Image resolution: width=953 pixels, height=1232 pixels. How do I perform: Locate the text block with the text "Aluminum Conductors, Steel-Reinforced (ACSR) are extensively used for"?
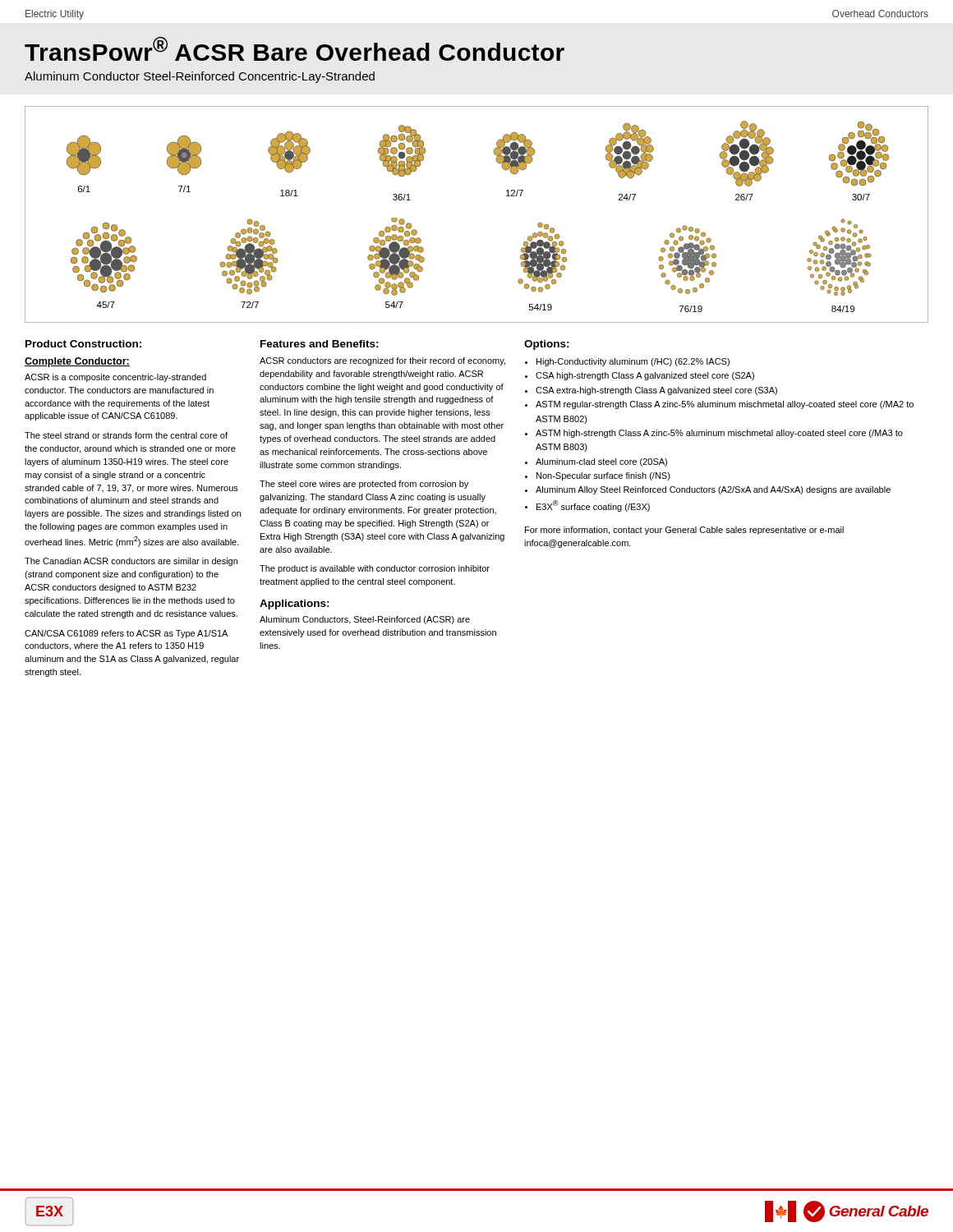[x=378, y=632]
